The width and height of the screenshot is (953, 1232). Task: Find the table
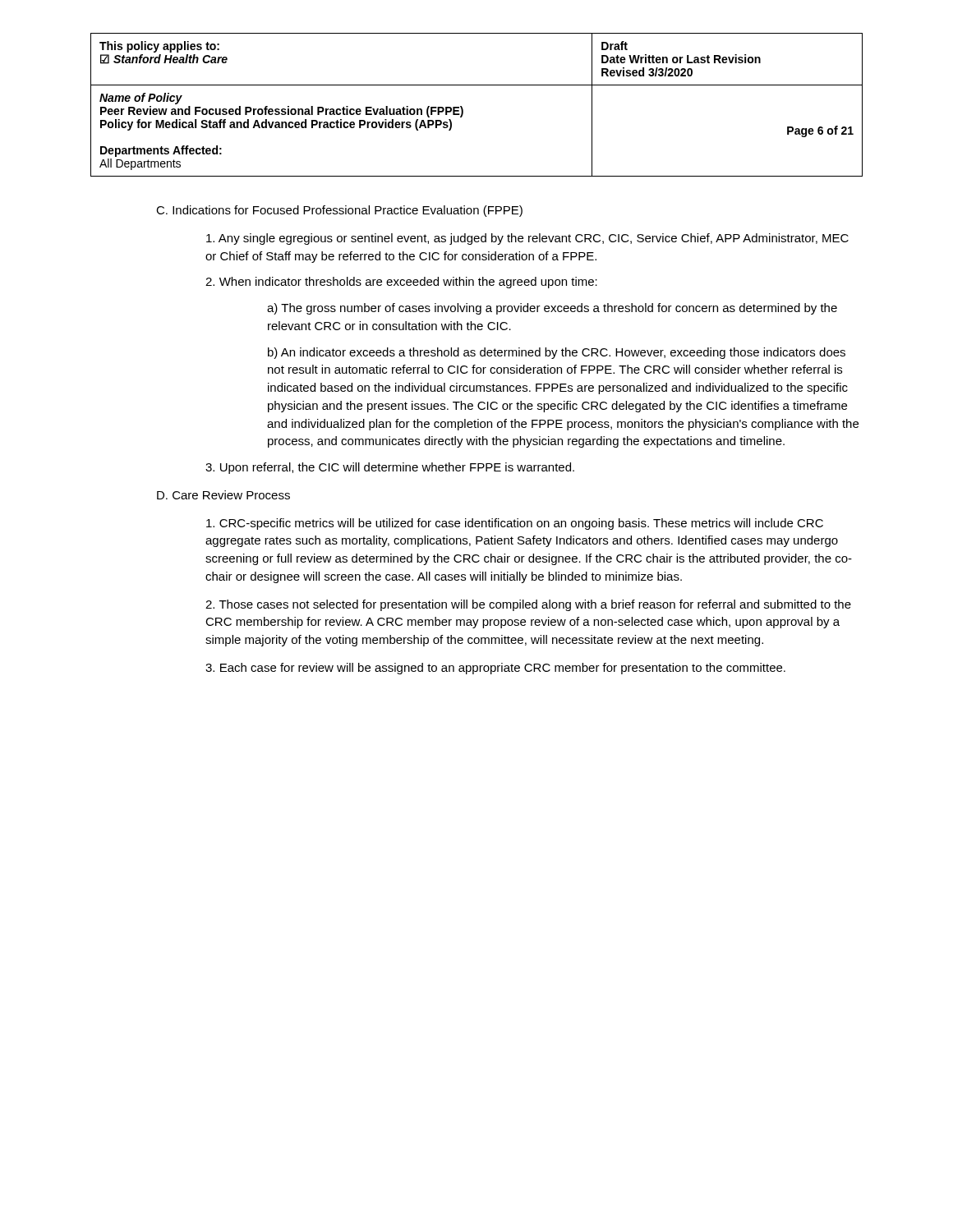click(x=476, y=105)
